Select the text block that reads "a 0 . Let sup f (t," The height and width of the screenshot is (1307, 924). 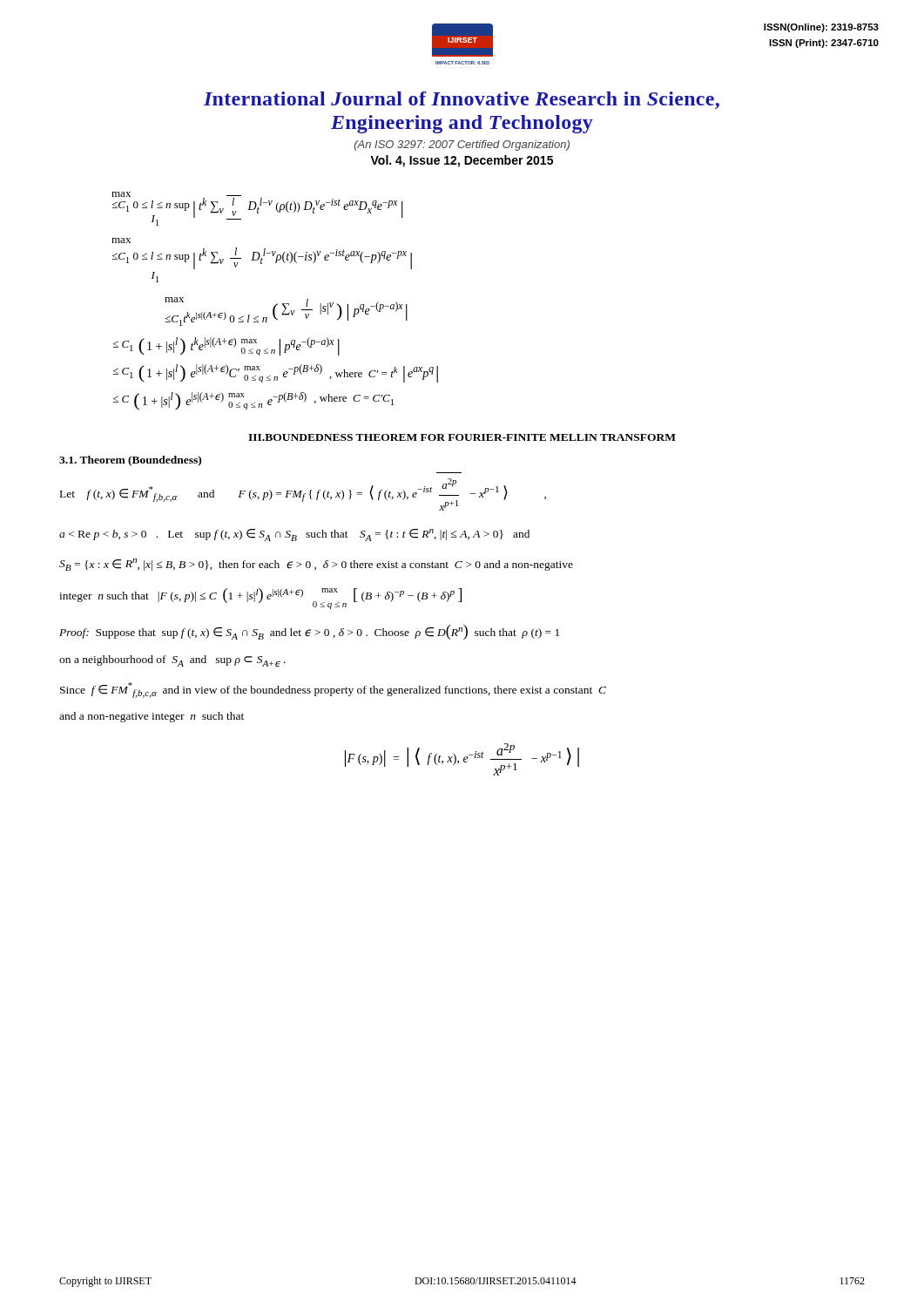point(295,533)
